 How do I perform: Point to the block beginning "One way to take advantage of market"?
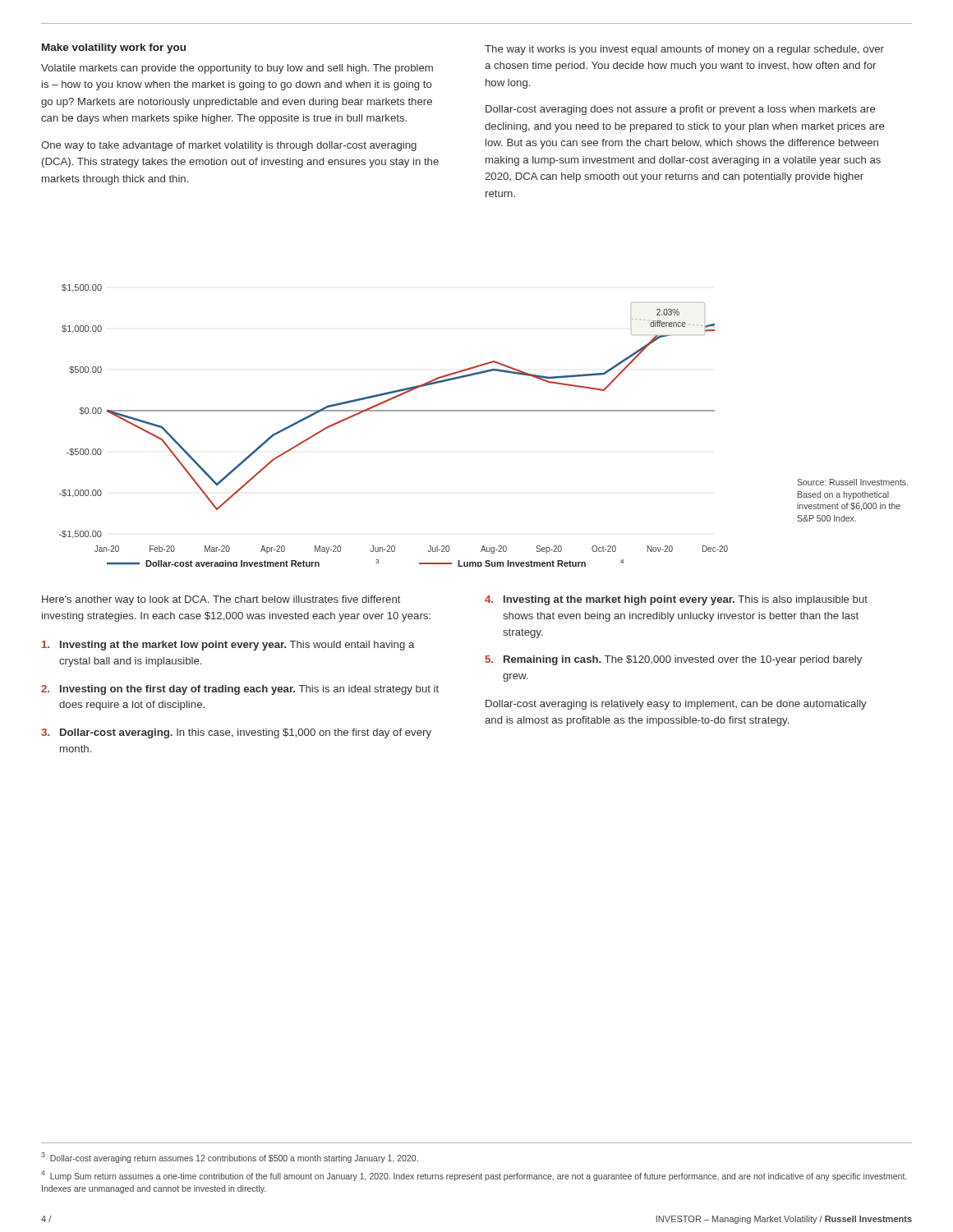[240, 162]
